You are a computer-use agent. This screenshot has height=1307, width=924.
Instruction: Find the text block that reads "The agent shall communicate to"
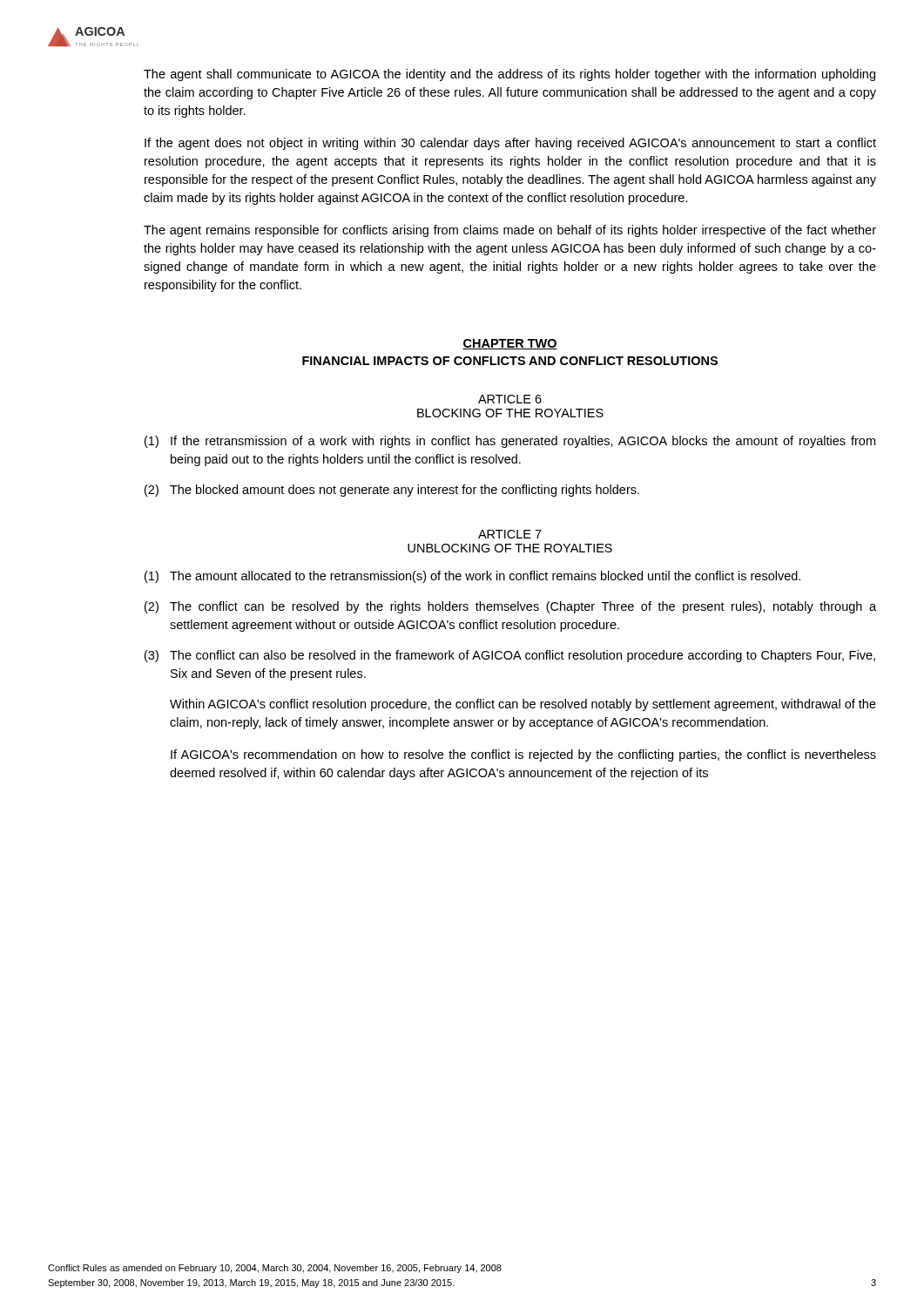click(x=510, y=92)
